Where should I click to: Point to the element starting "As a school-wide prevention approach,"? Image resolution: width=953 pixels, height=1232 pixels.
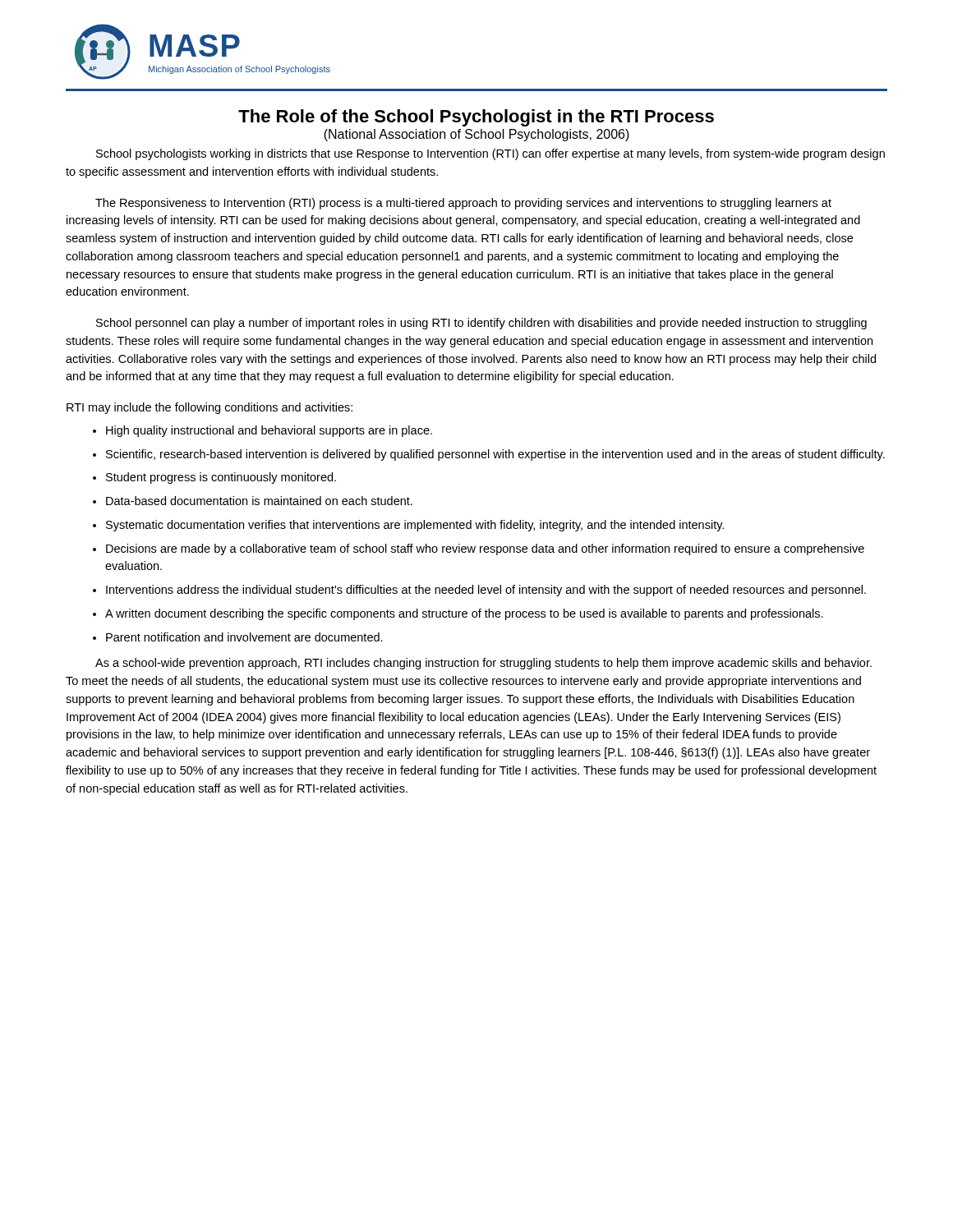tap(476, 726)
